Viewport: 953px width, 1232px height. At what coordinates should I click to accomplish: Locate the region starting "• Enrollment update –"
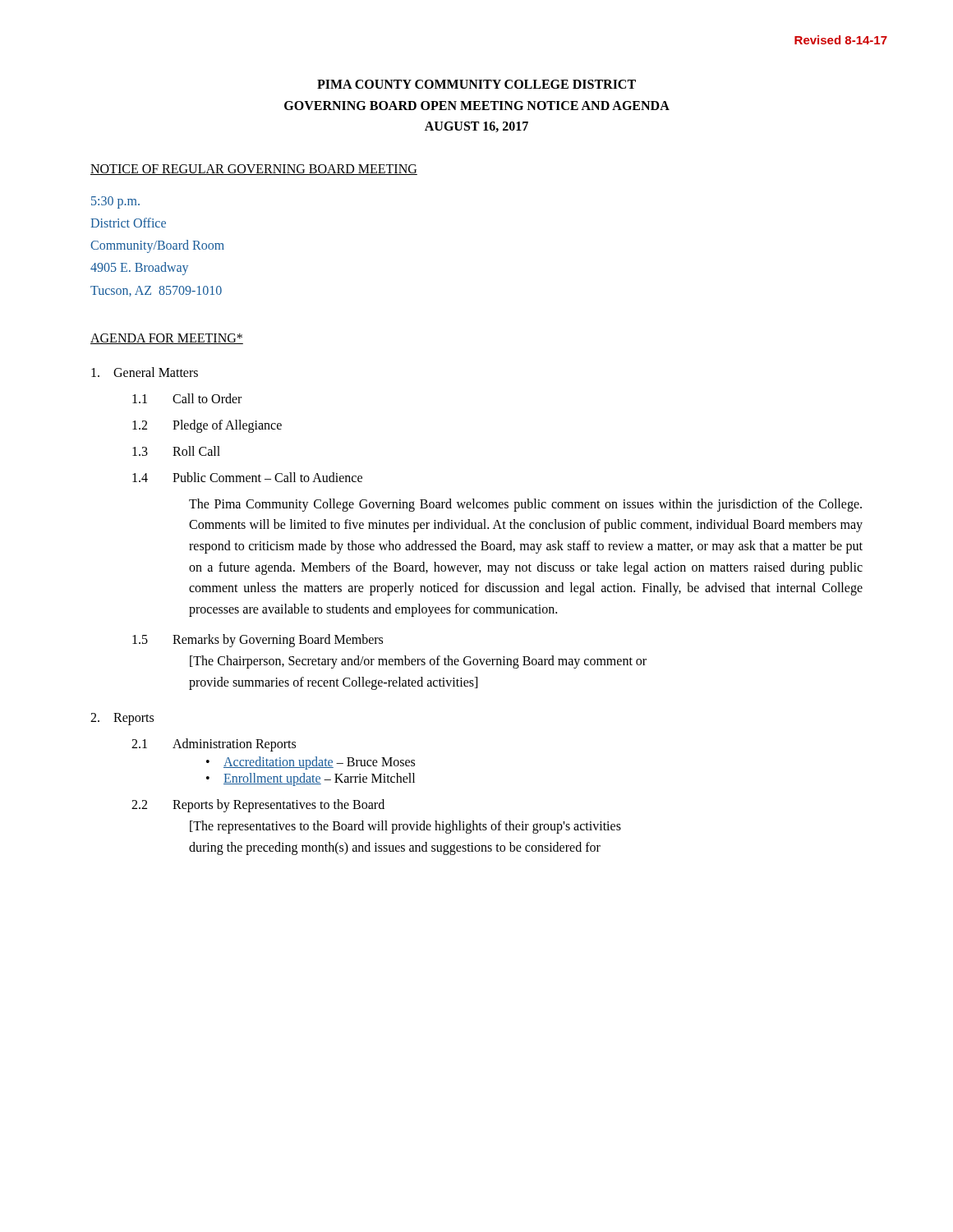pos(311,779)
